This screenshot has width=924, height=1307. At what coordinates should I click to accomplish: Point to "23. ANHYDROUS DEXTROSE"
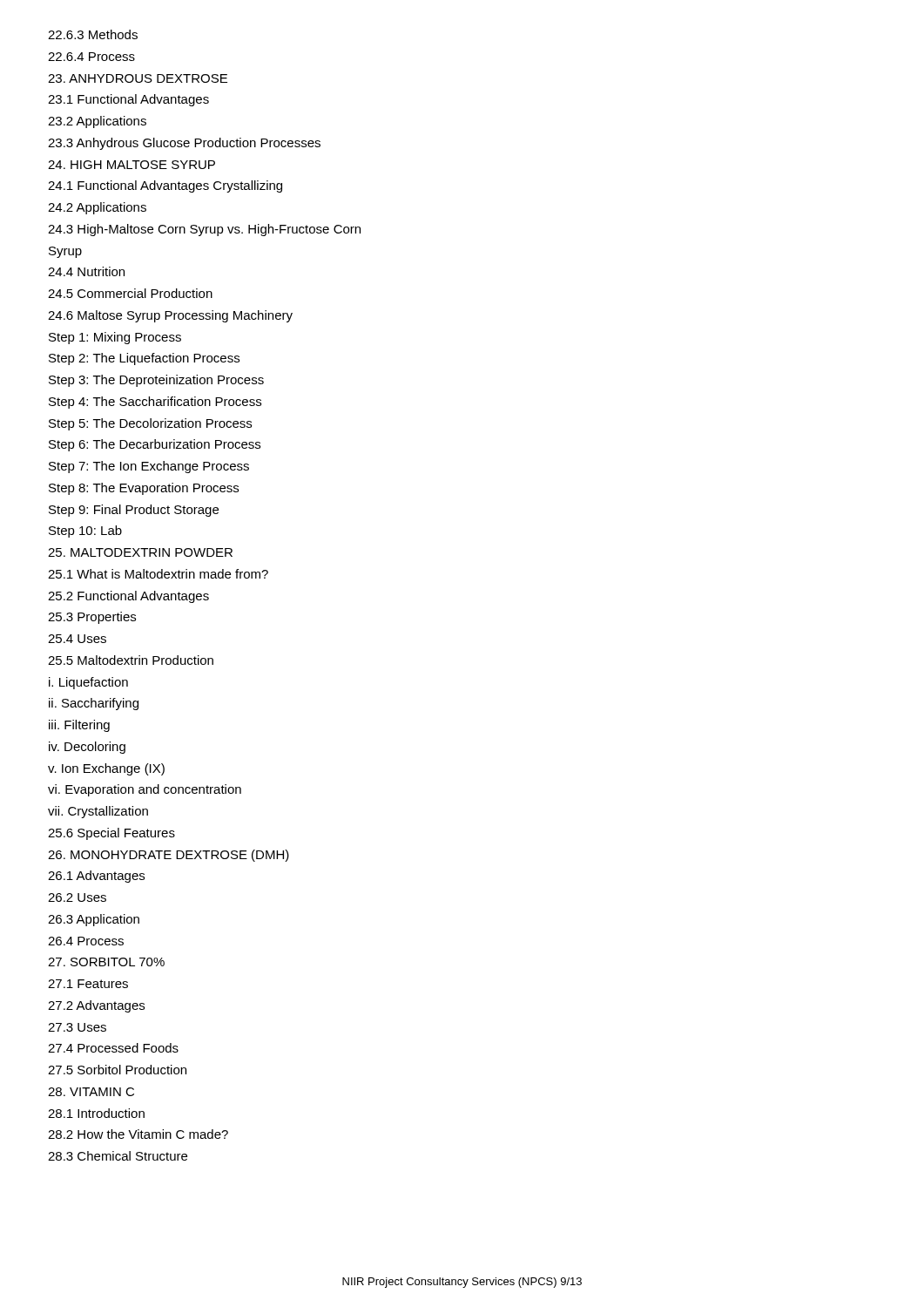(138, 78)
